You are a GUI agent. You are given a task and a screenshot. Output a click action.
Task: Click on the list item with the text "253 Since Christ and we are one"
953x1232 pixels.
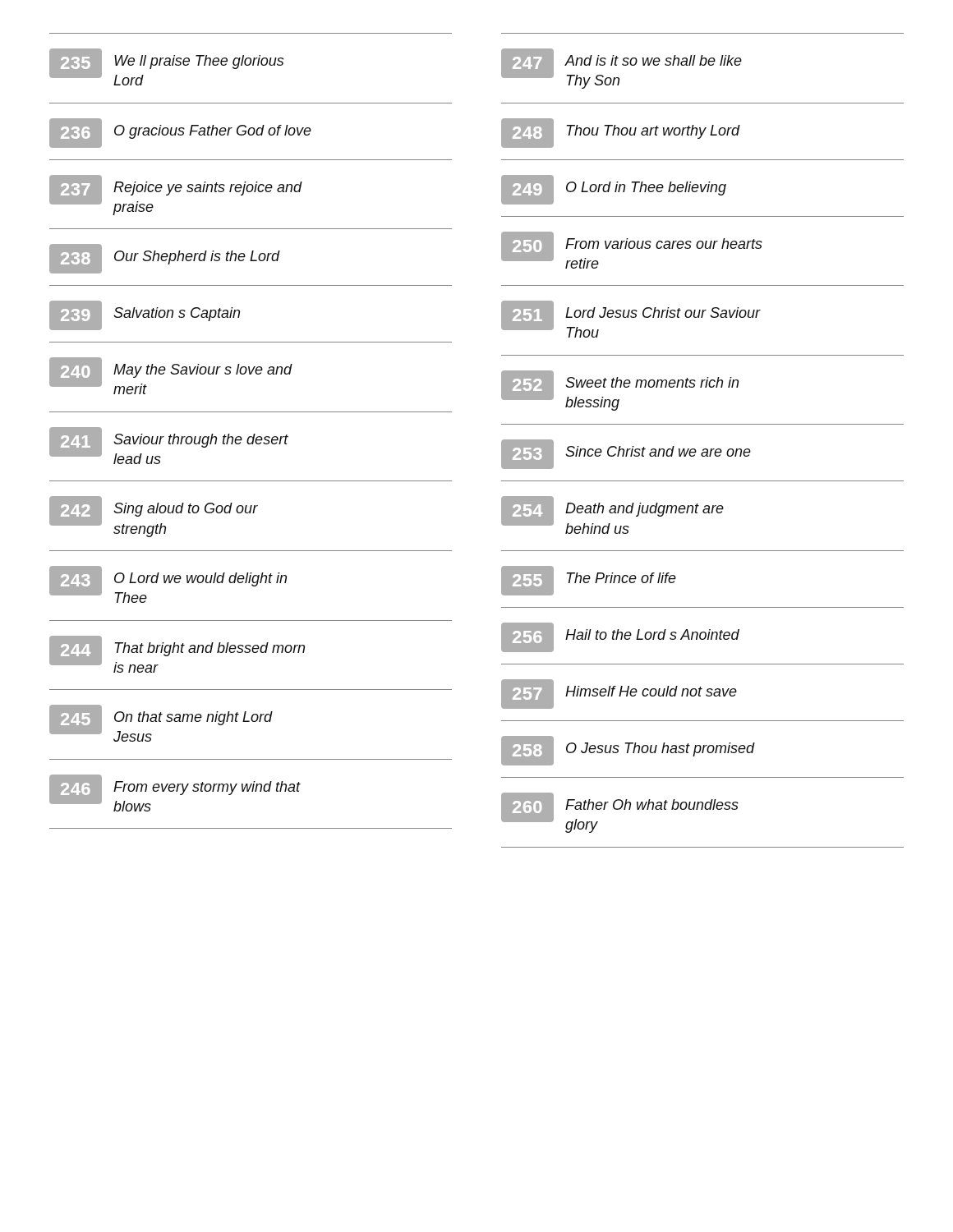click(x=702, y=454)
